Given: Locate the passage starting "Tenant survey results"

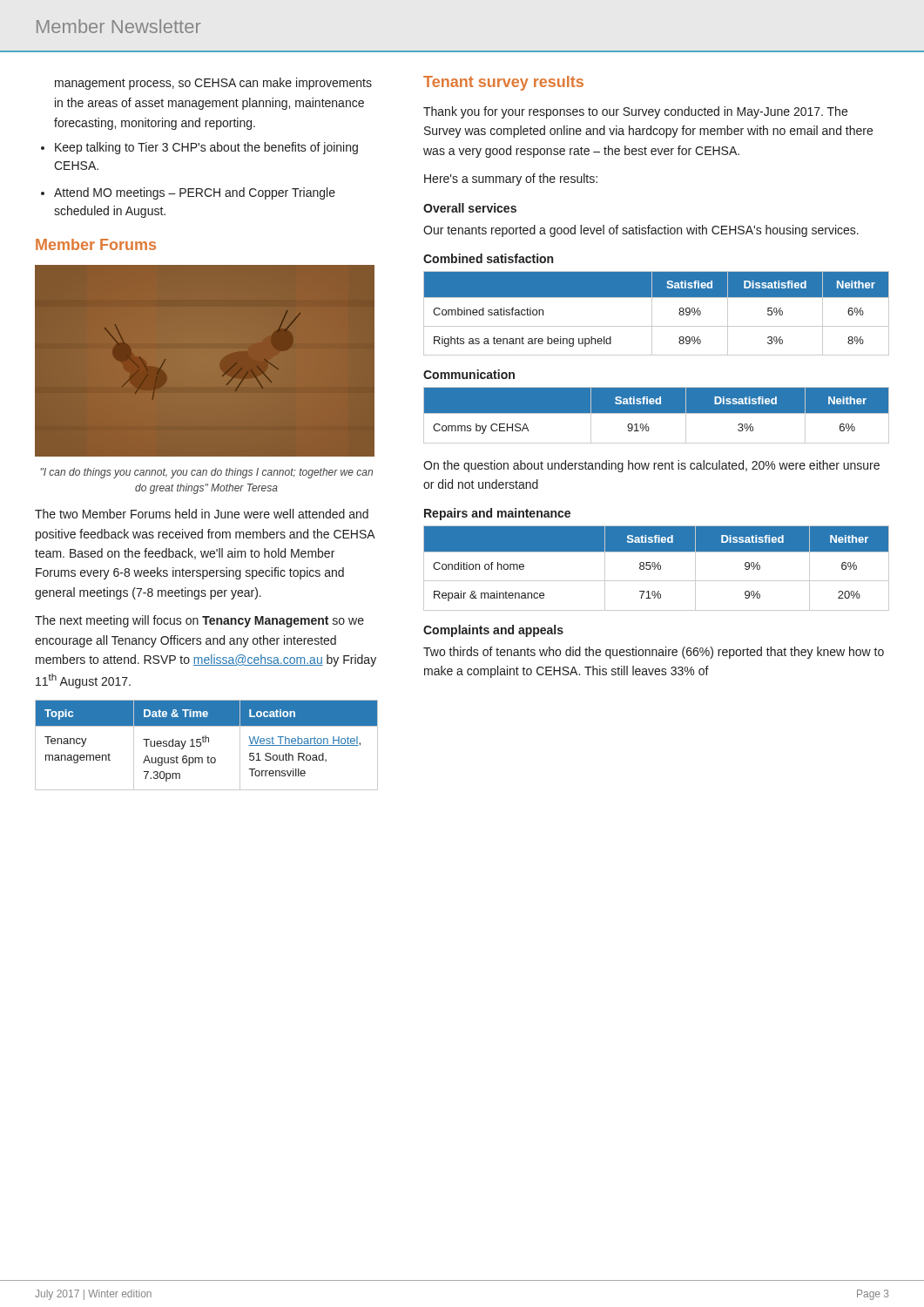Looking at the screenshot, I should click(504, 82).
